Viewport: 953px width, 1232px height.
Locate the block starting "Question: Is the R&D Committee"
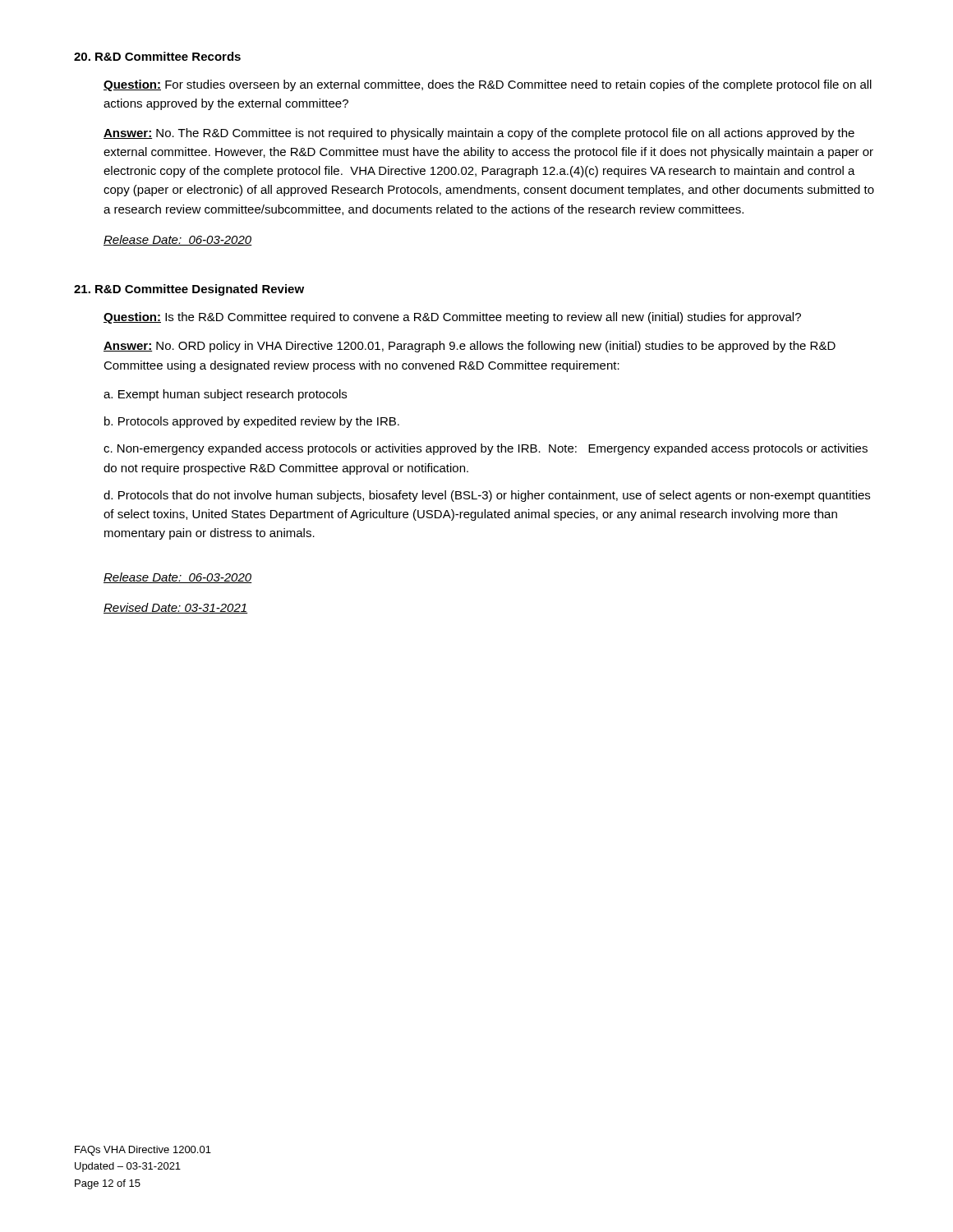pos(452,317)
